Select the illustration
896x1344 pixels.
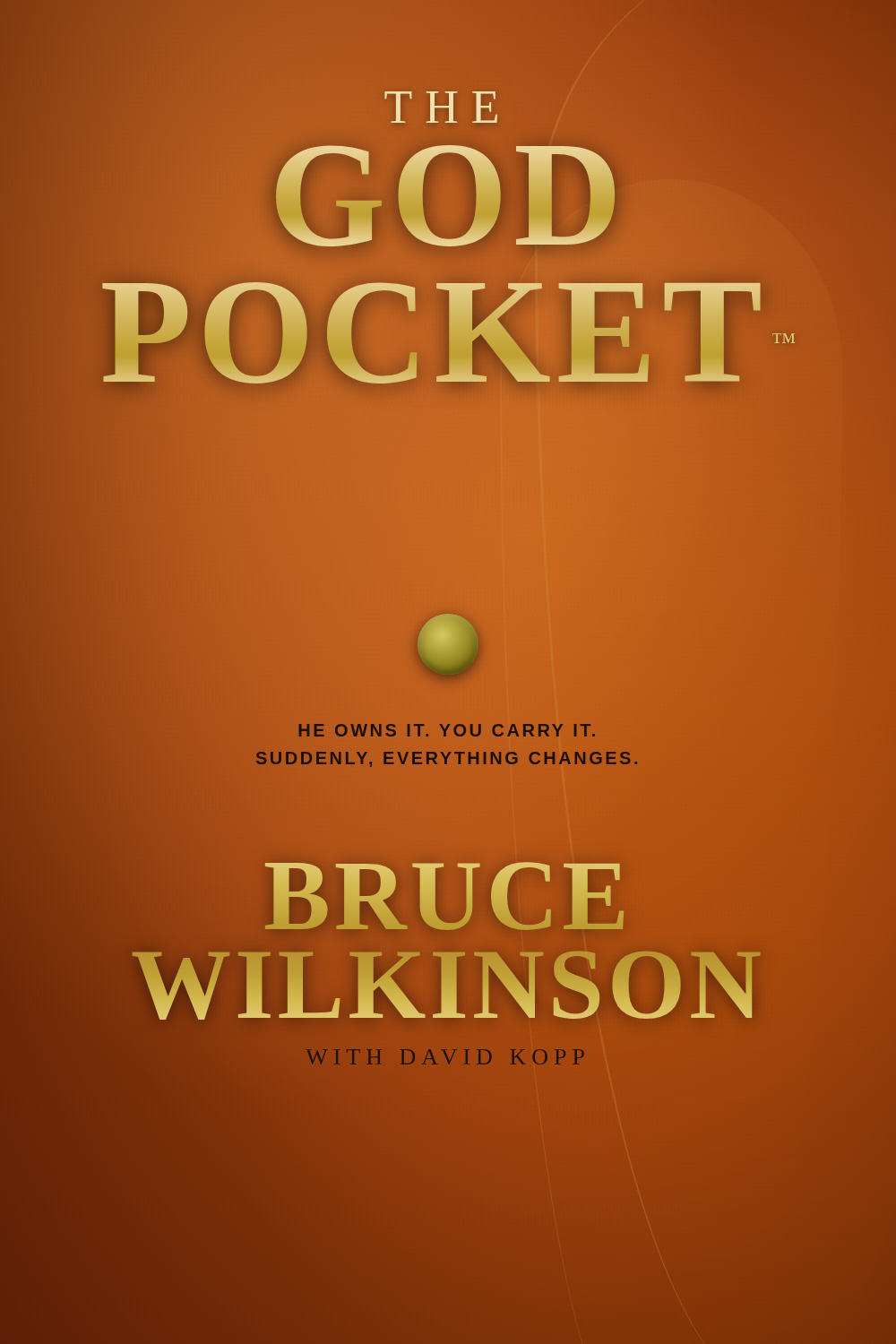coord(448,672)
